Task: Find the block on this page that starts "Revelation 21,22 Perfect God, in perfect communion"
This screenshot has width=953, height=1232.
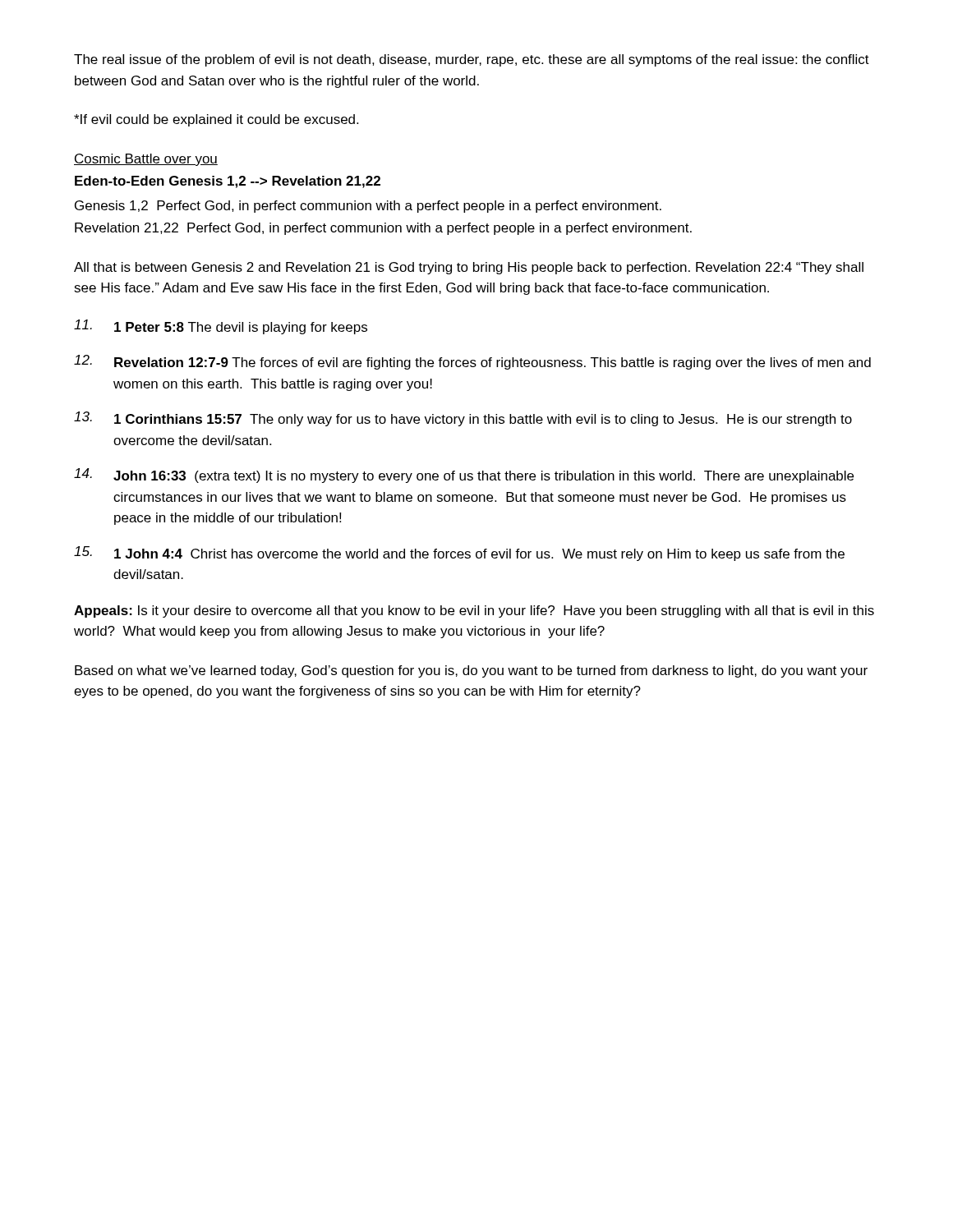Action: pos(383,228)
